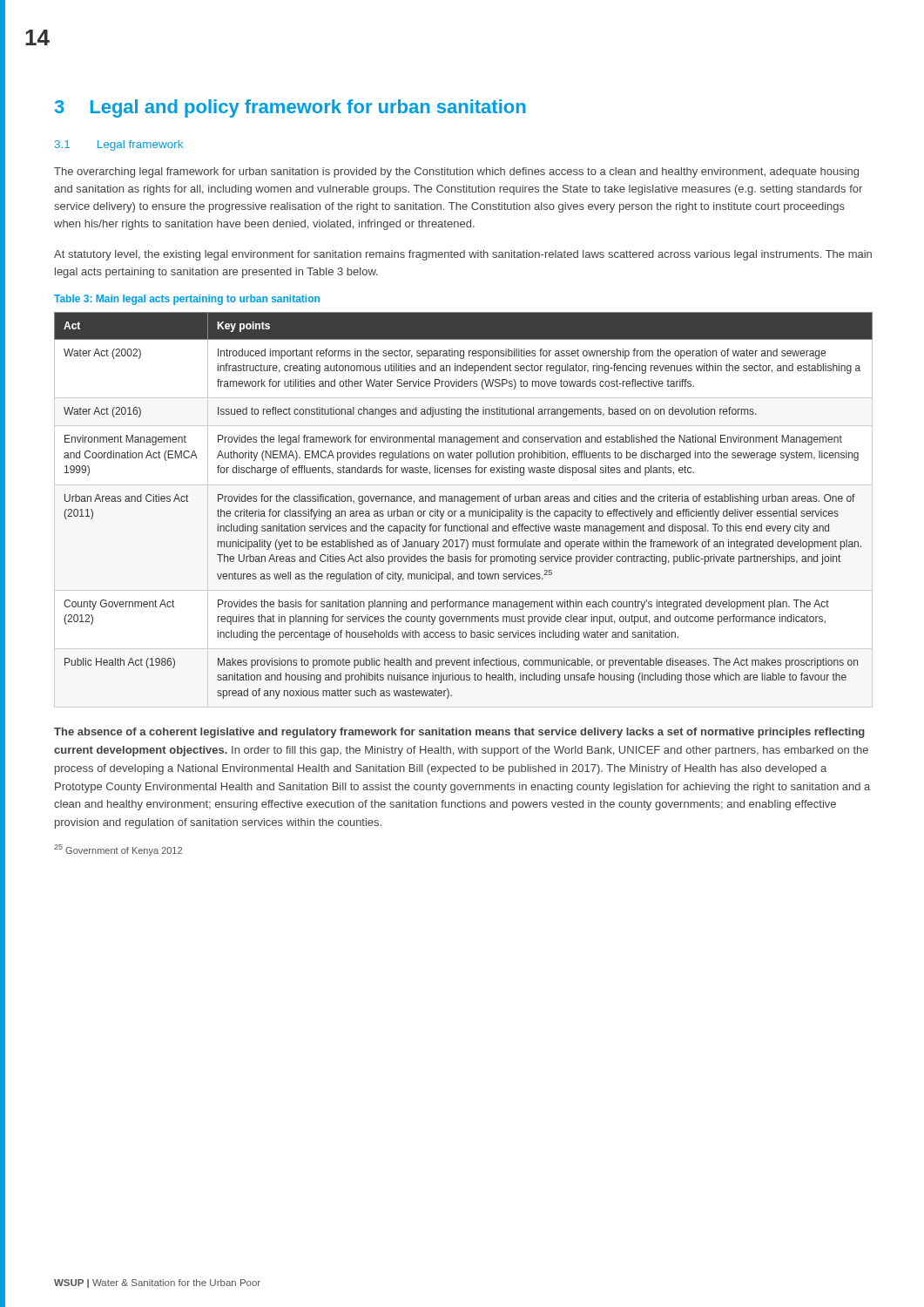The height and width of the screenshot is (1307, 924).
Task: Point to the section header beginning "3 Legal and policy framework for"
Action: click(x=290, y=107)
